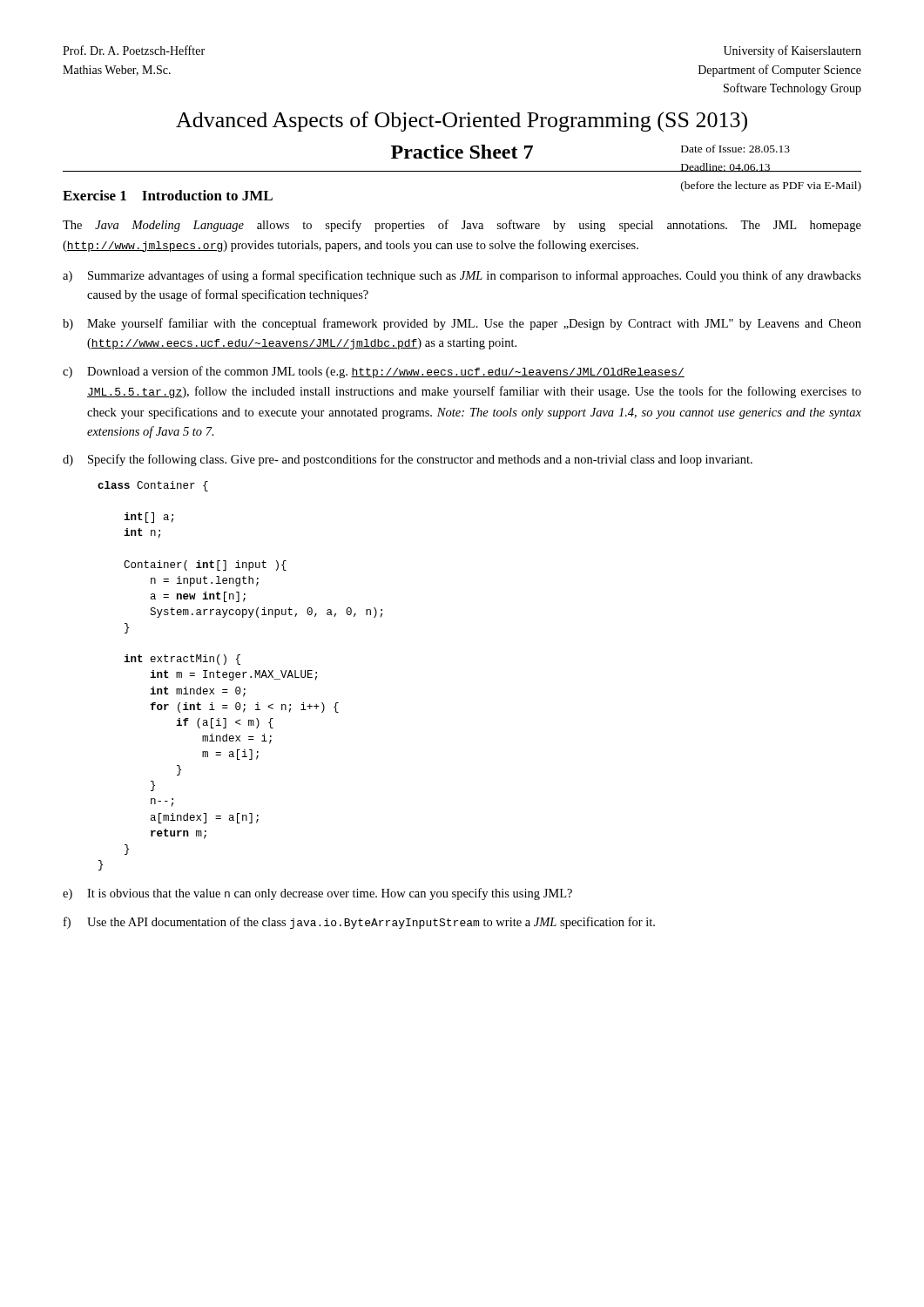Image resolution: width=924 pixels, height=1307 pixels.
Task: Locate the text block that reads "class Container { int[] a; int n;"
Action: coord(153,486)
